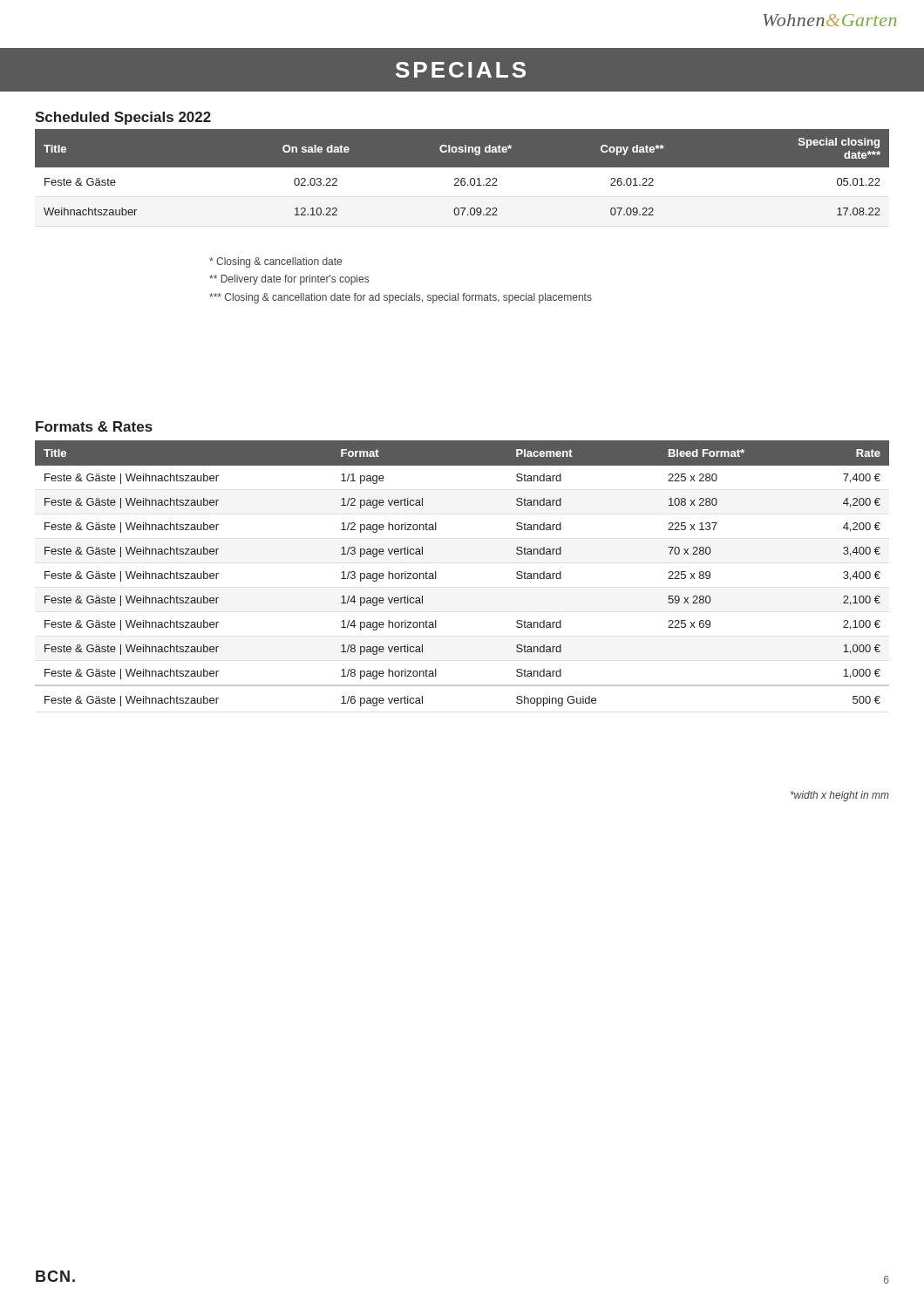Find "Formats & Rates" on this page
The height and width of the screenshot is (1308, 924).
click(94, 427)
